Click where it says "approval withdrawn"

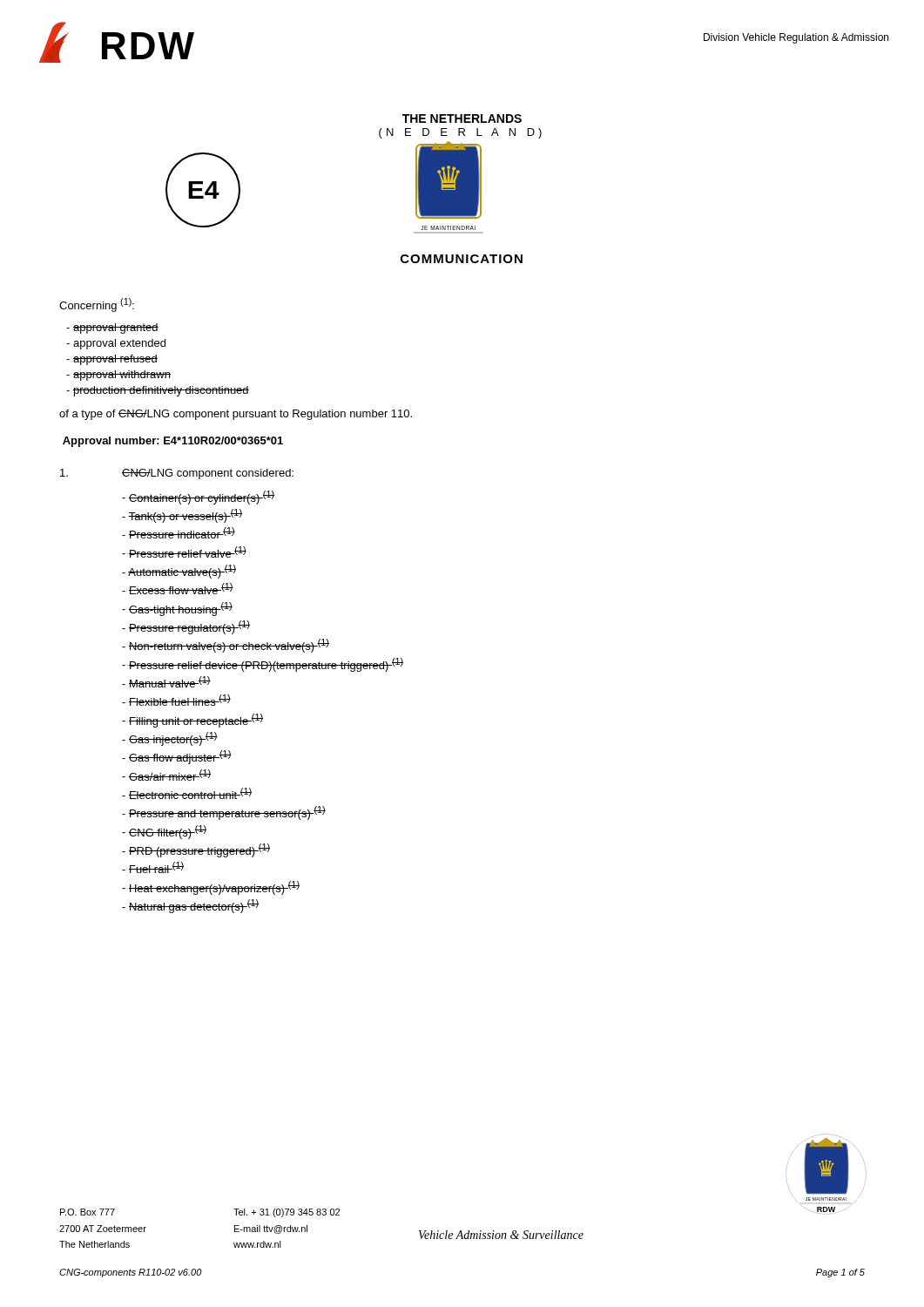pos(118,375)
